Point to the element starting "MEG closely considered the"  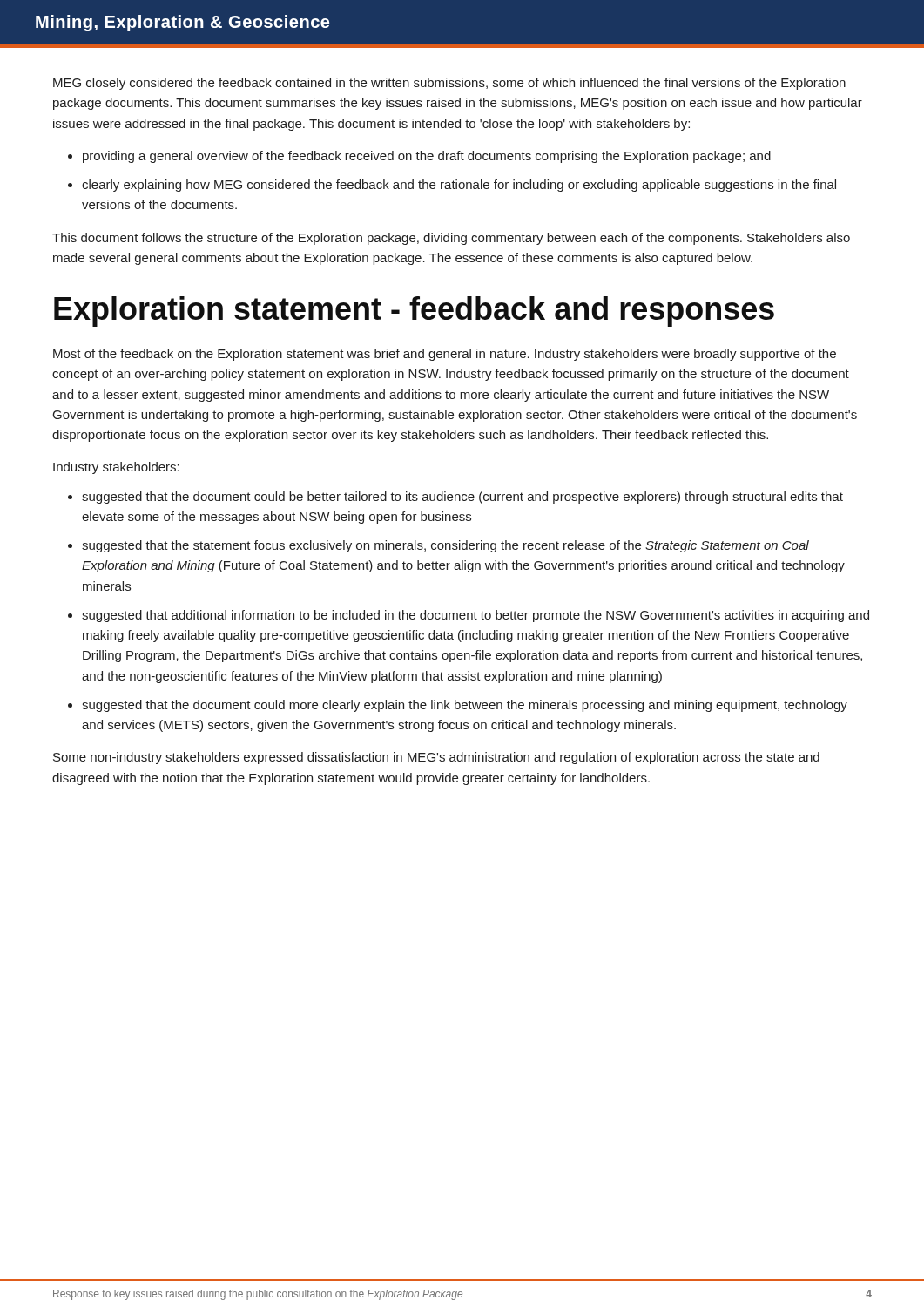(457, 103)
